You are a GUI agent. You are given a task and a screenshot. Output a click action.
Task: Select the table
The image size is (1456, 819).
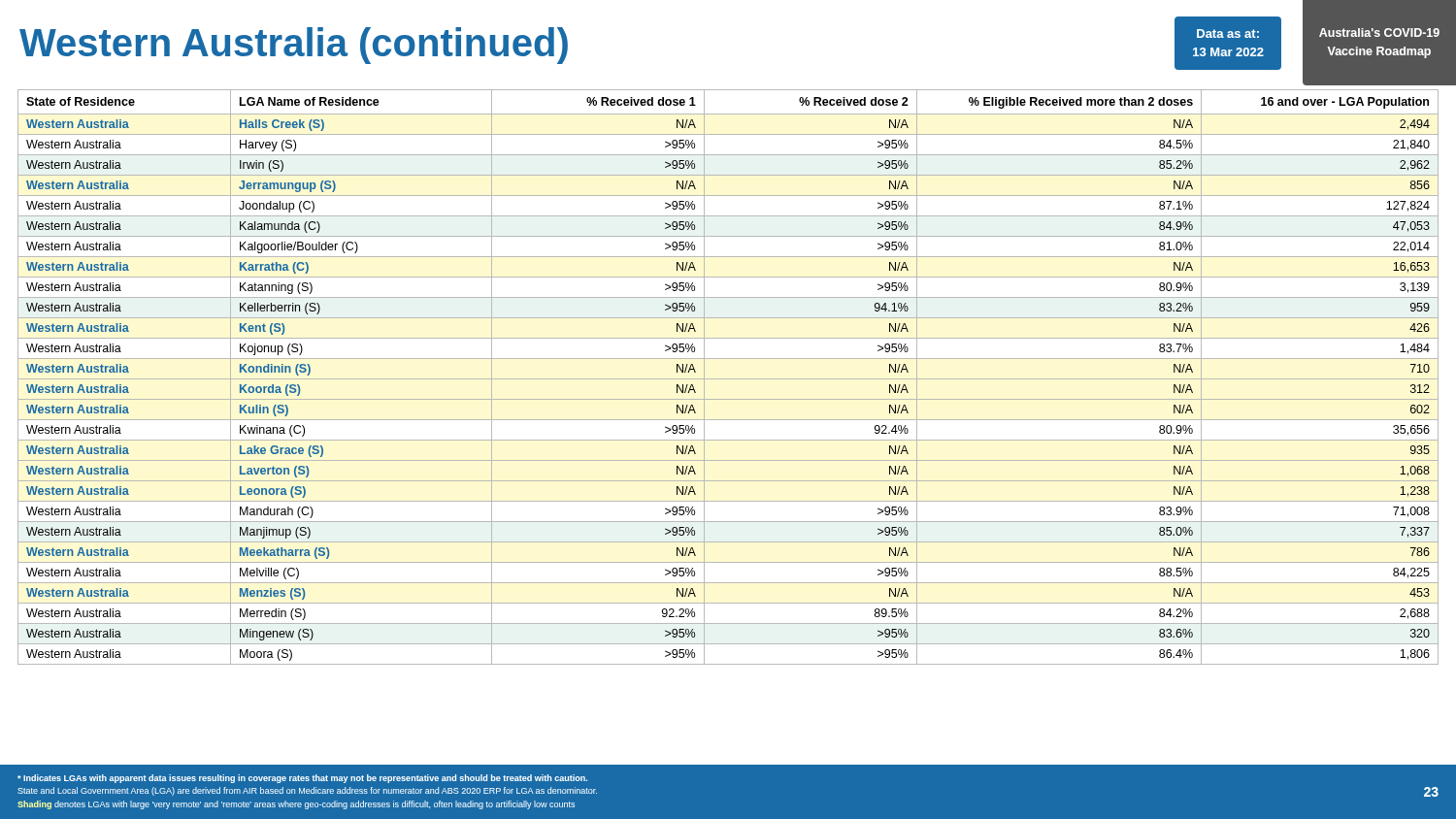pyautogui.click(x=728, y=426)
